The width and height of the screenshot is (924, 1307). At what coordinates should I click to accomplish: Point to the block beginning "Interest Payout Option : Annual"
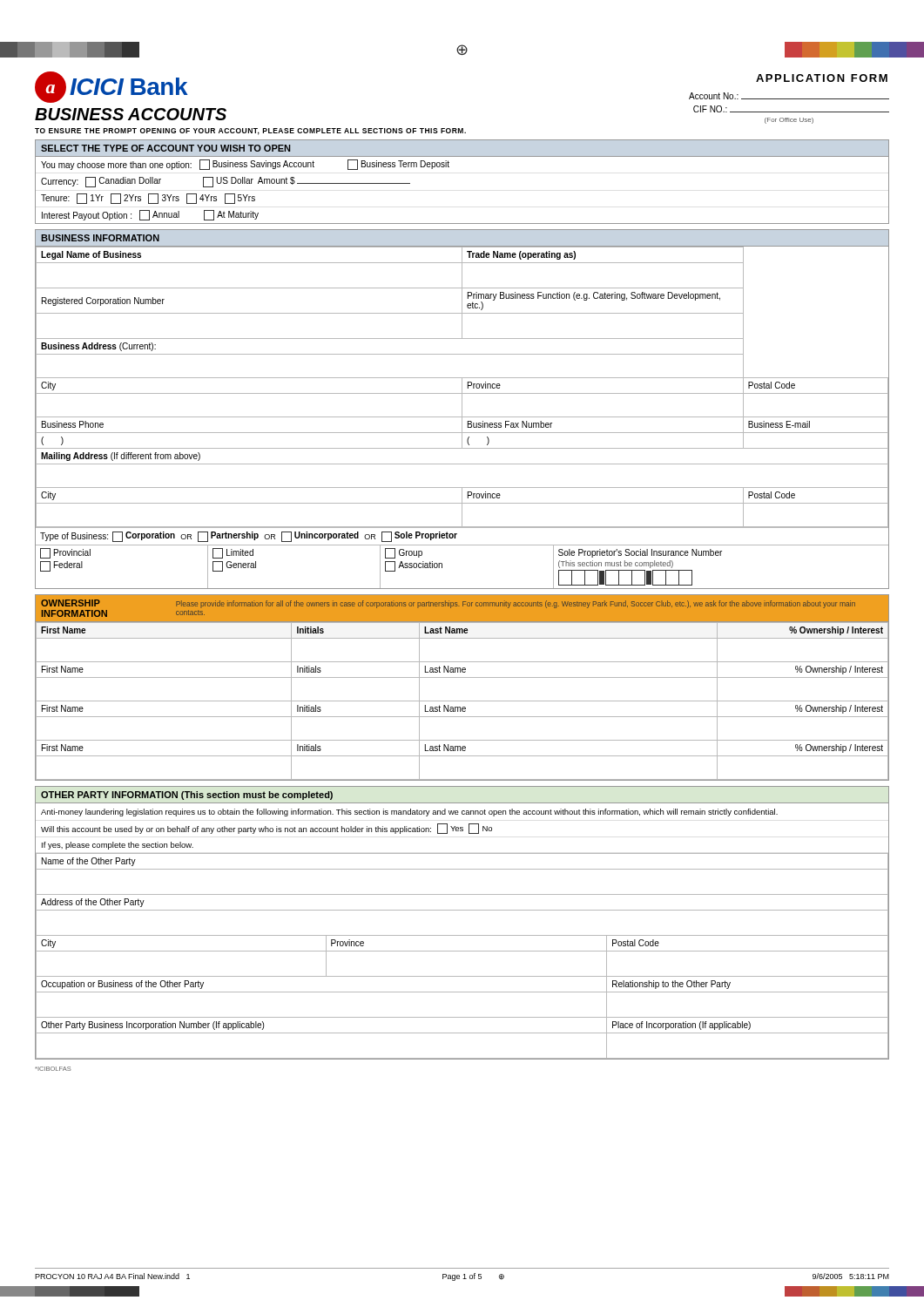point(150,215)
